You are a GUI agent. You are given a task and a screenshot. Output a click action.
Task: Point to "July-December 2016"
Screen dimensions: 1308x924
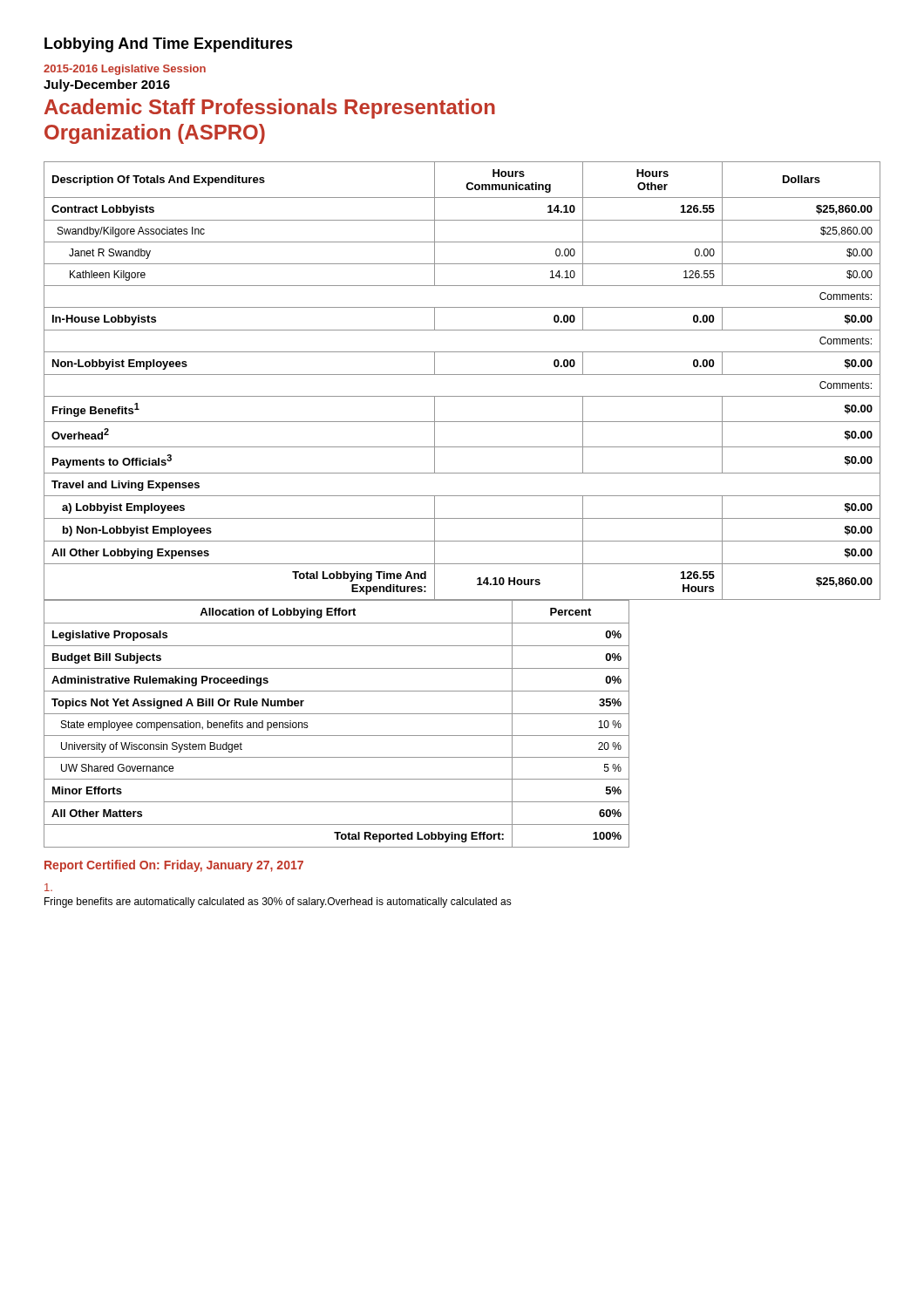107,84
